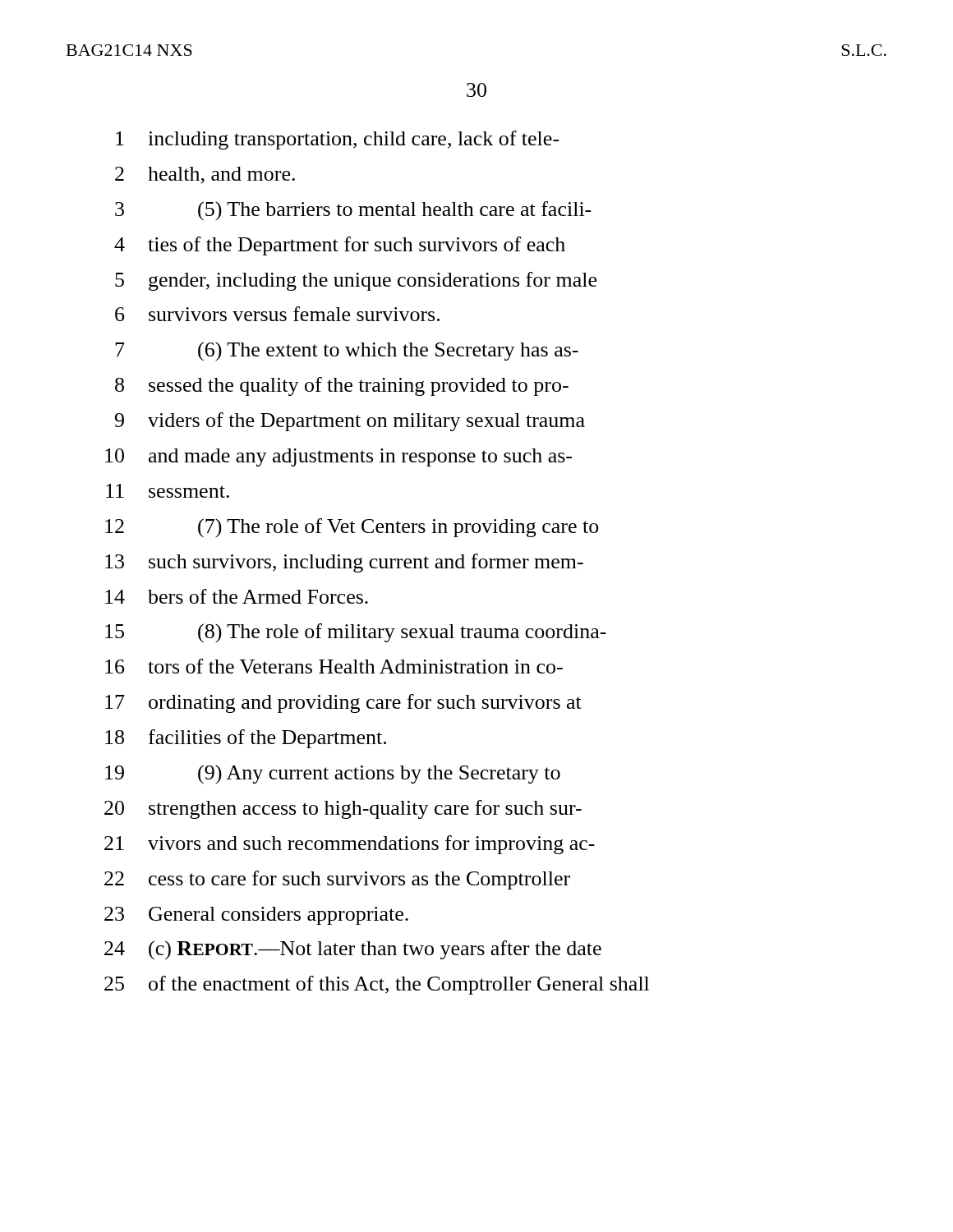Click on the passage starting "15 (8) The role of military sexual"
The width and height of the screenshot is (953, 1232).
point(476,632)
